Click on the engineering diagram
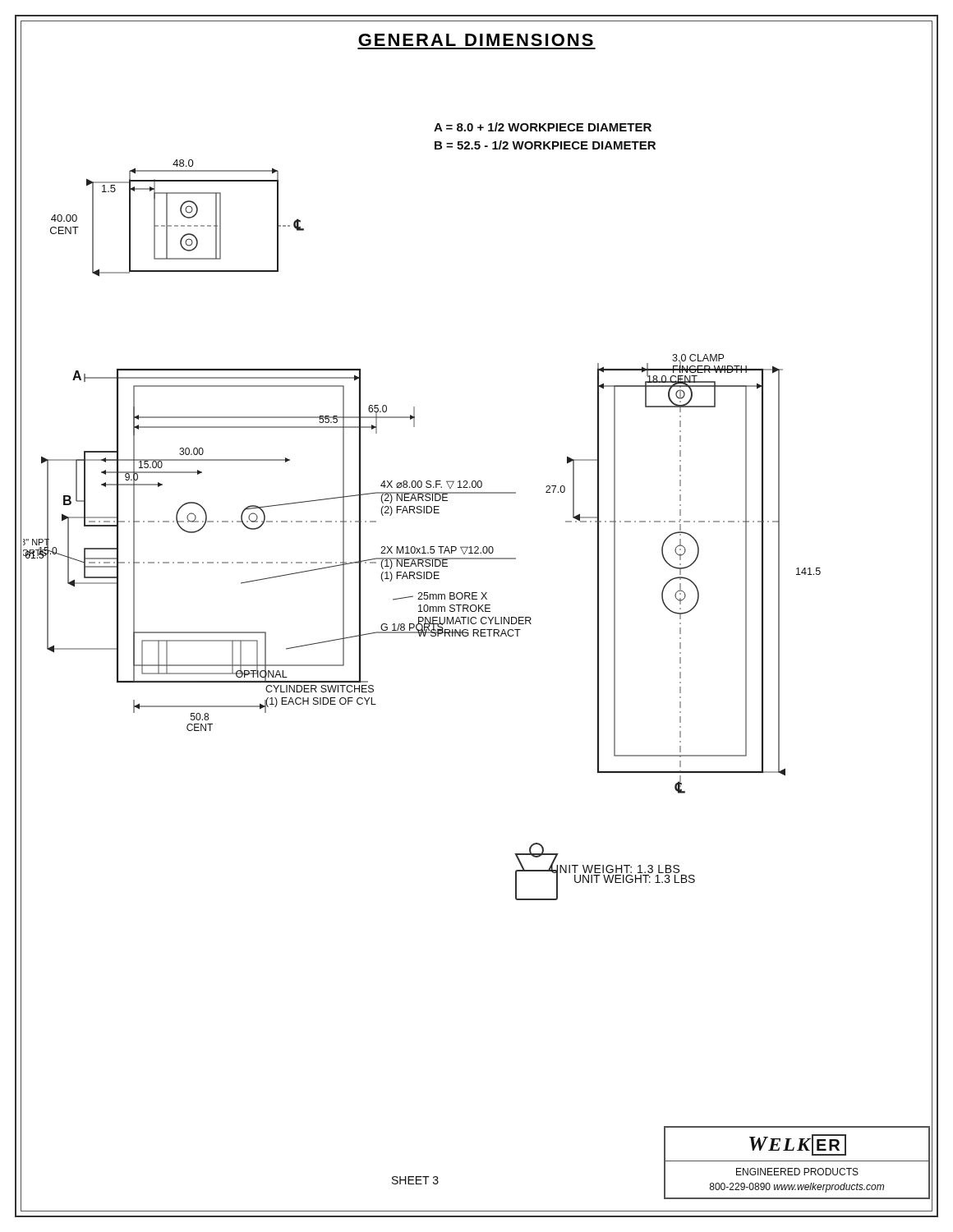This screenshot has height=1232, width=953. [476, 595]
